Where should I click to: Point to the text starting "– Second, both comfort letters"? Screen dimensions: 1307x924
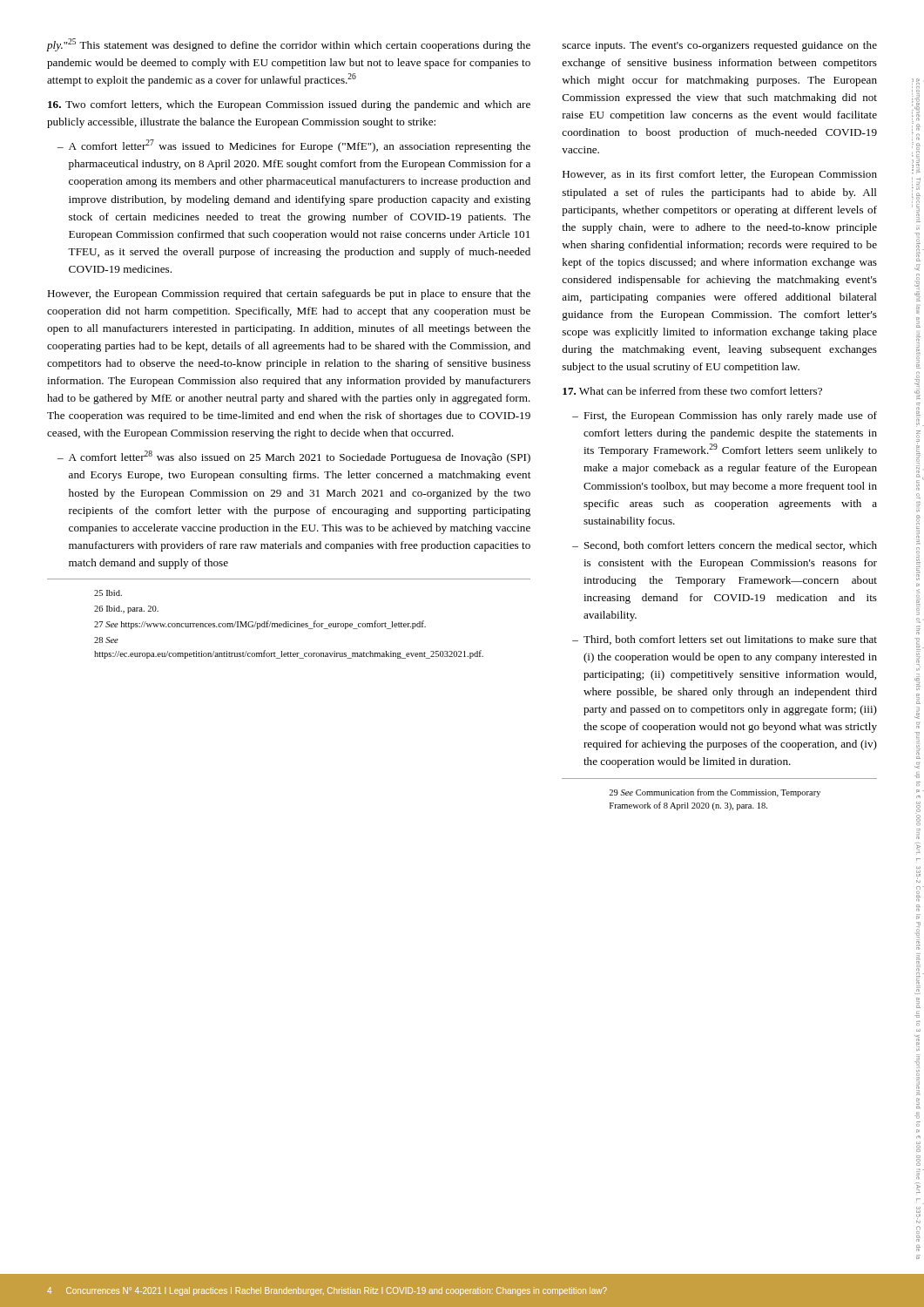(725, 580)
